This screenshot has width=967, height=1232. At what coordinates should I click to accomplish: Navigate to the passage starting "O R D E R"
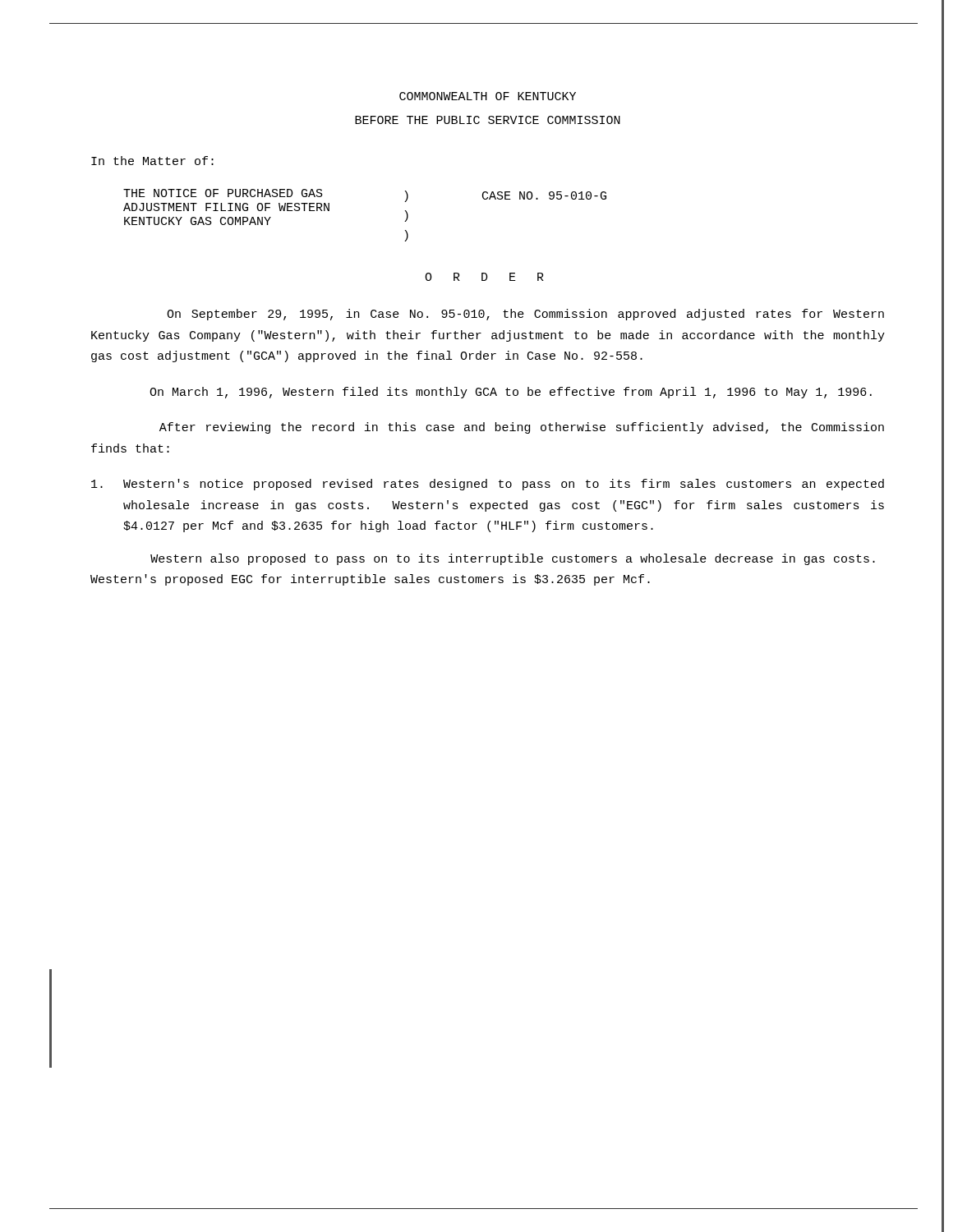(488, 278)
